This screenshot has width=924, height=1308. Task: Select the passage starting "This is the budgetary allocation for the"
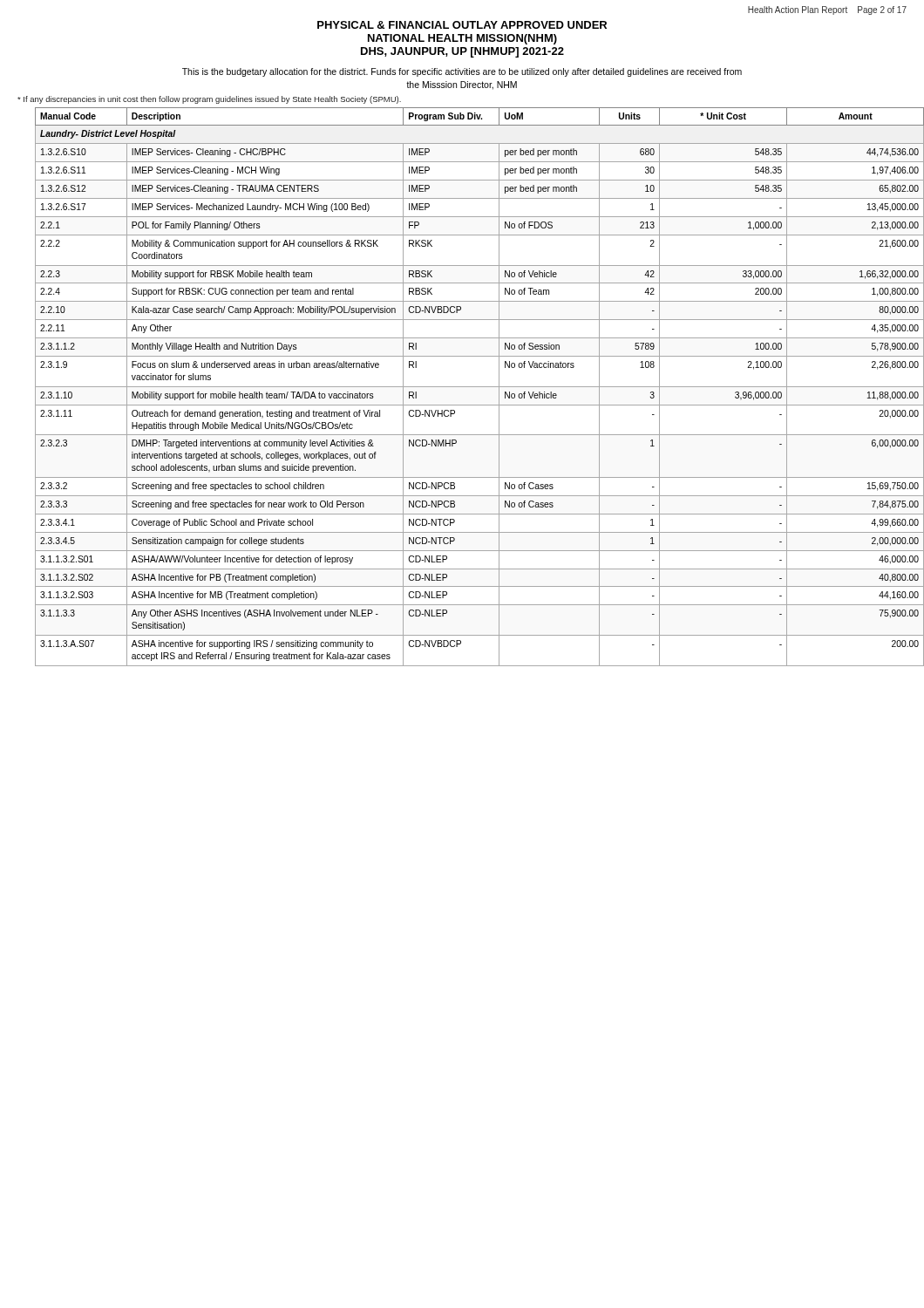click(462, 78)
